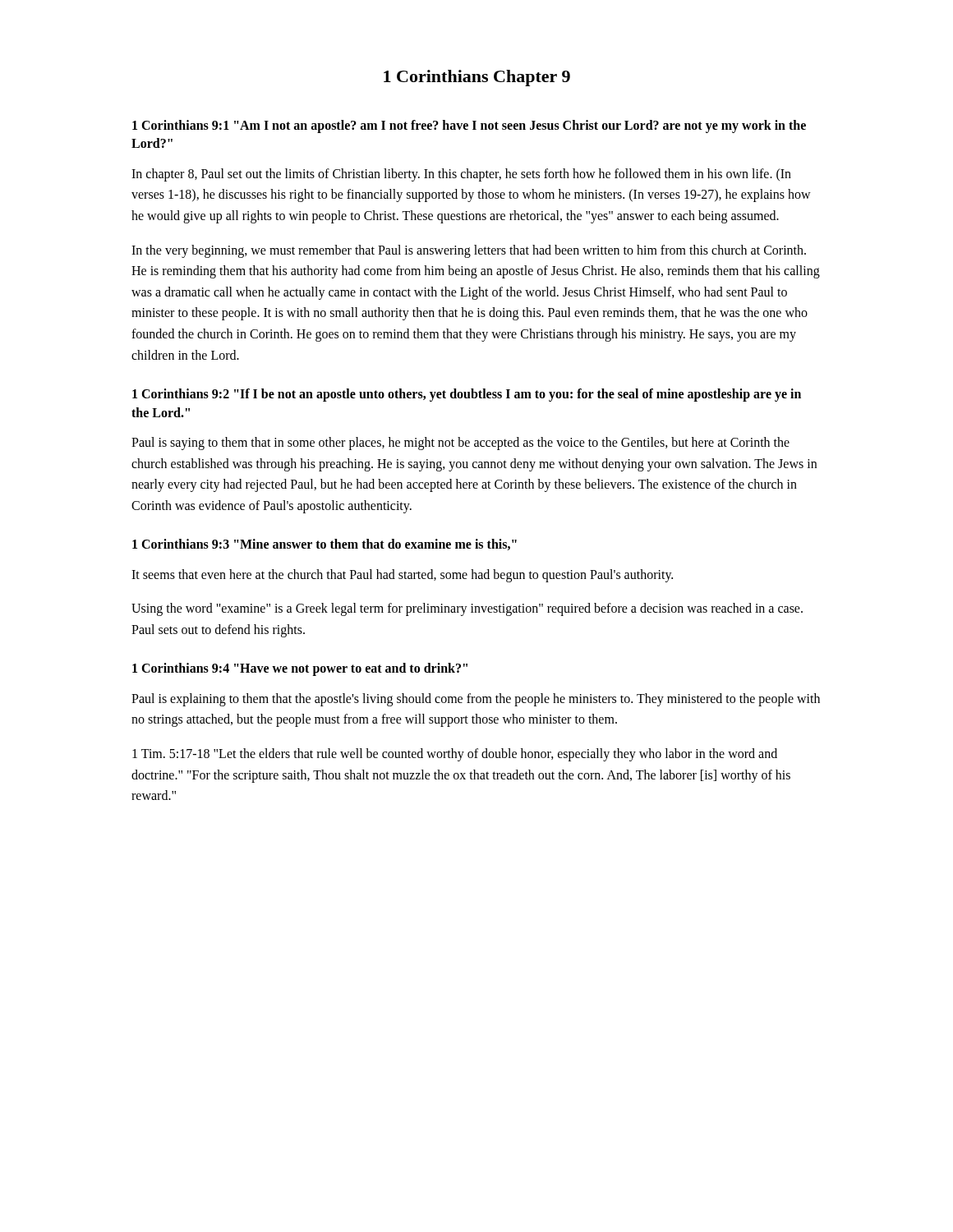The image size is (953, 1232).
Task: Find the block on this page that starts "Paul is saying to them"
Action: [x=474, y=474]
